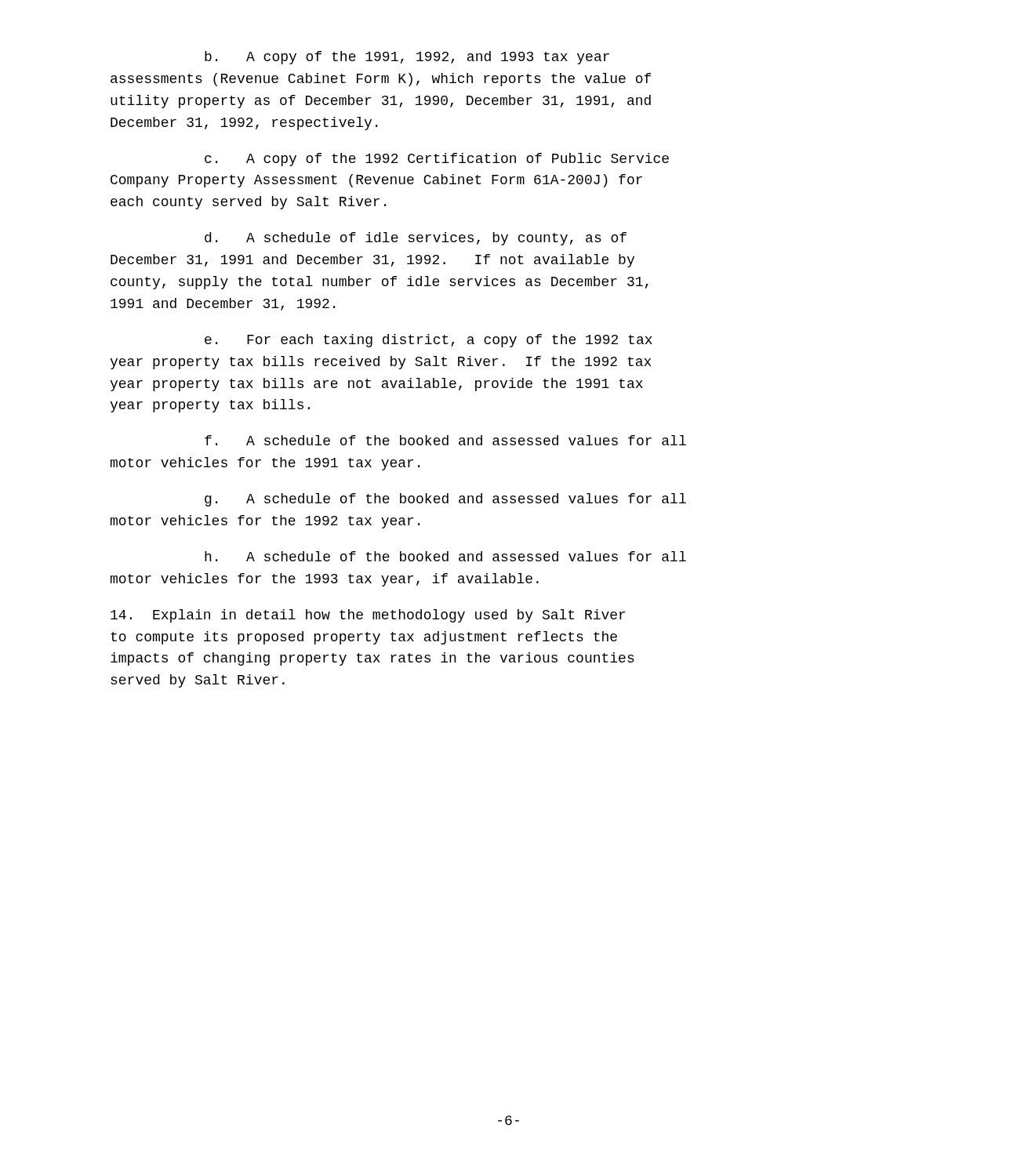1017x1176 pixels.
Task: Find the list item with the text "h. A schedule of the booked and"
Action: pyautogui.click(x=512, y=569)
